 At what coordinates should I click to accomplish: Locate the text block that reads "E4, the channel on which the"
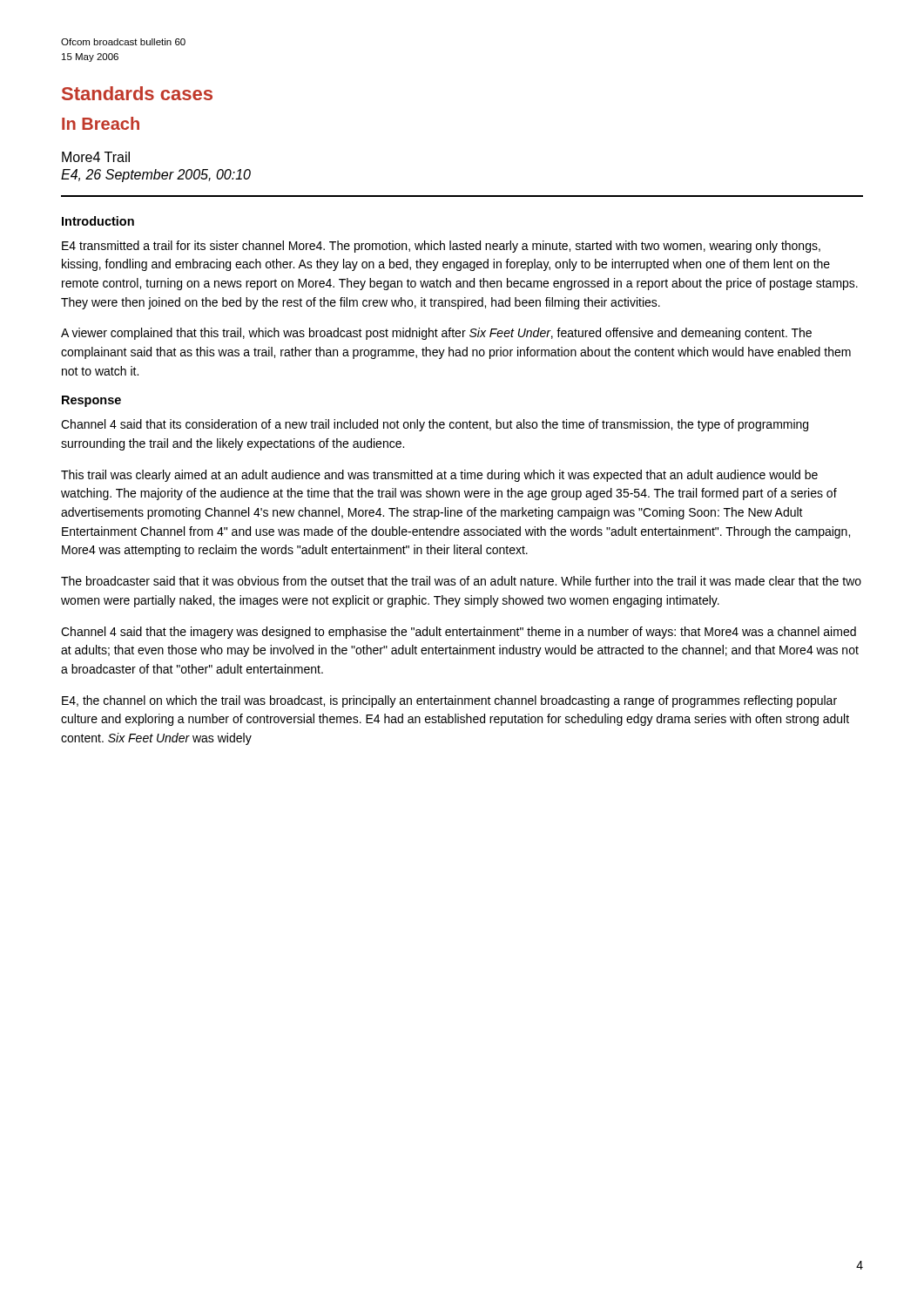[455, 719]
